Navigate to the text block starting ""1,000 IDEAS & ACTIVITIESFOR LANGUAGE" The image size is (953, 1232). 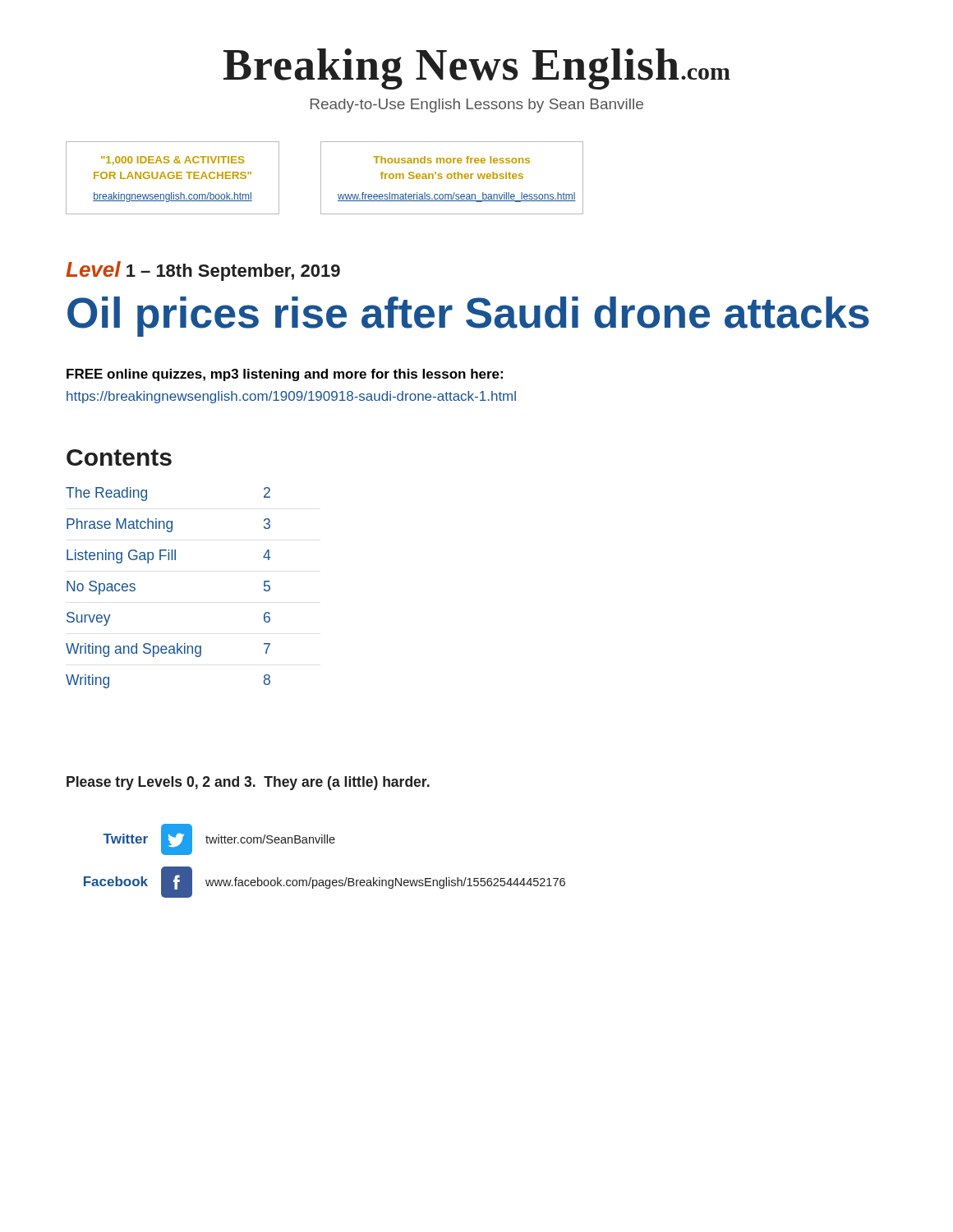173,178
